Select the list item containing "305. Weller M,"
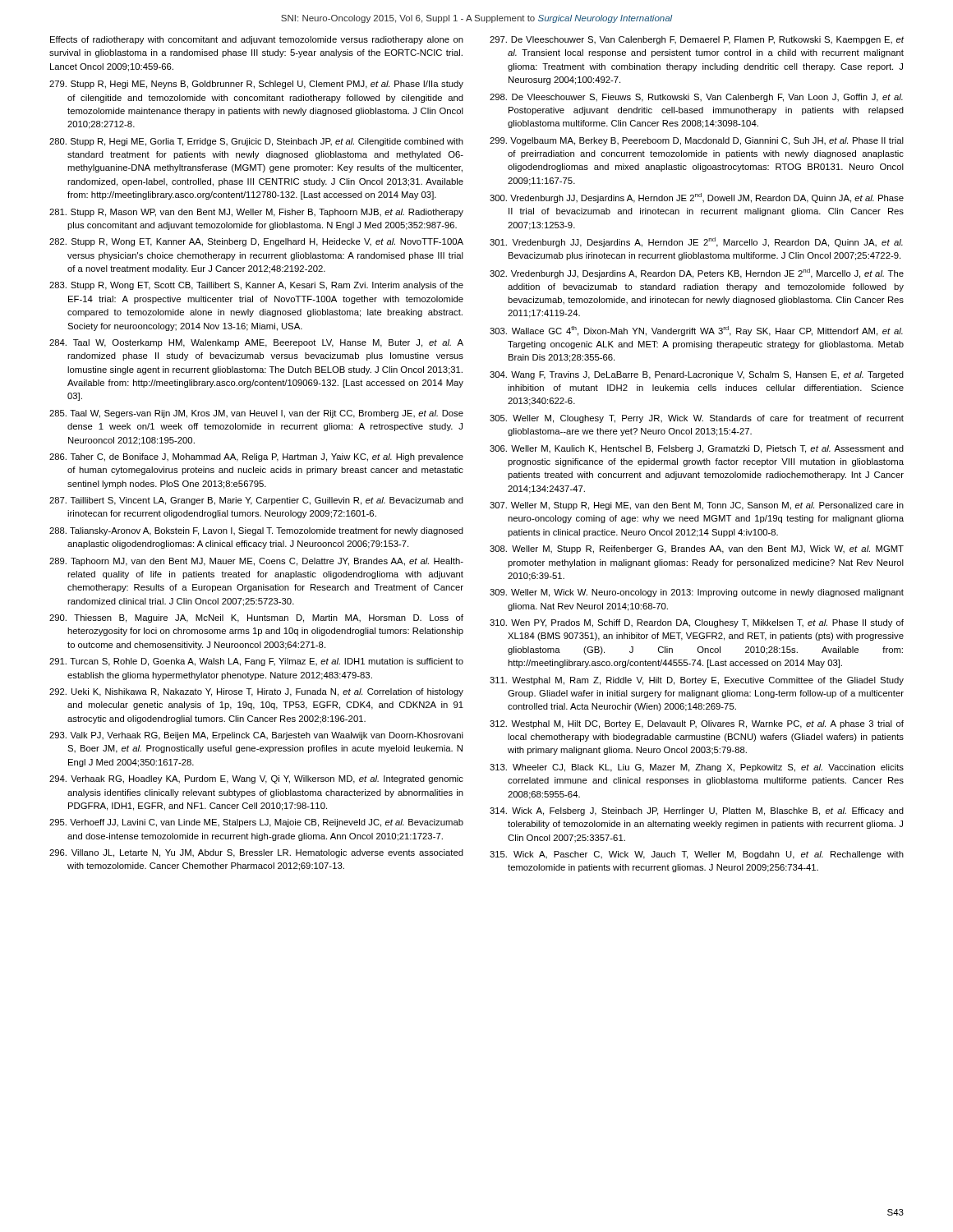 coord(697,425)
